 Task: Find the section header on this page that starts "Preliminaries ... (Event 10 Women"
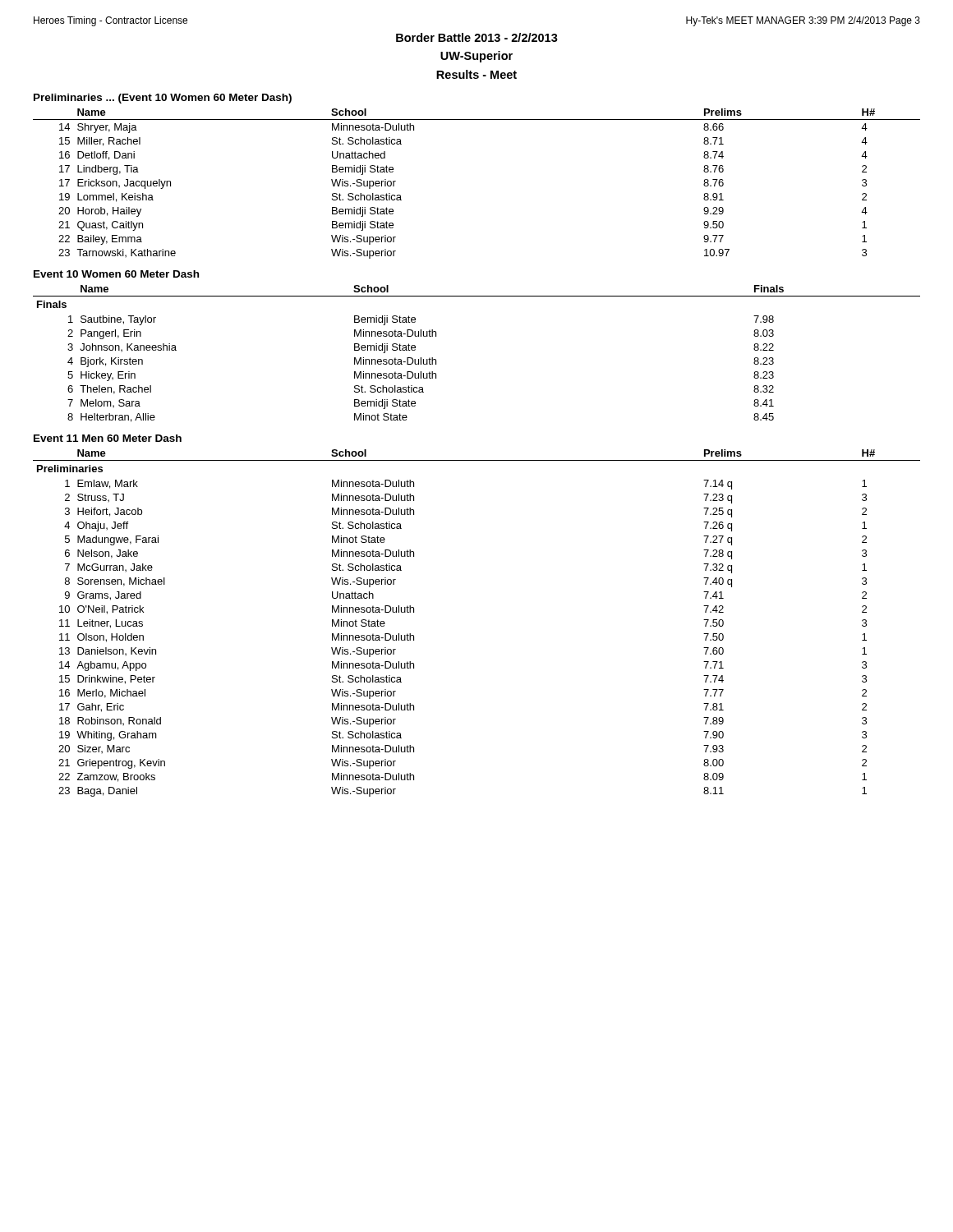(x=163, y=97)
